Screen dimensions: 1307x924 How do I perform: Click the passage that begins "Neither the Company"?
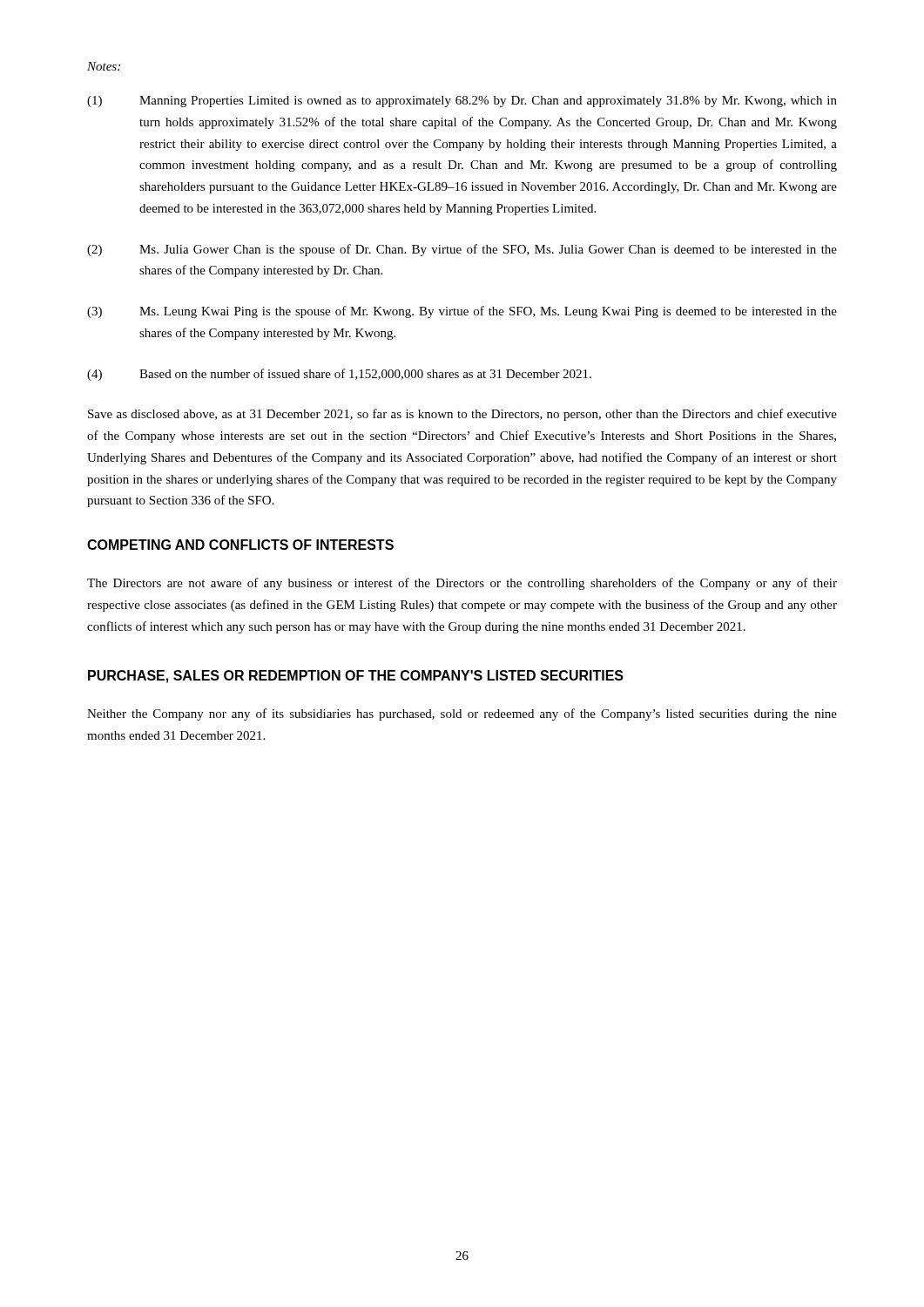click(x=462, y=725)
